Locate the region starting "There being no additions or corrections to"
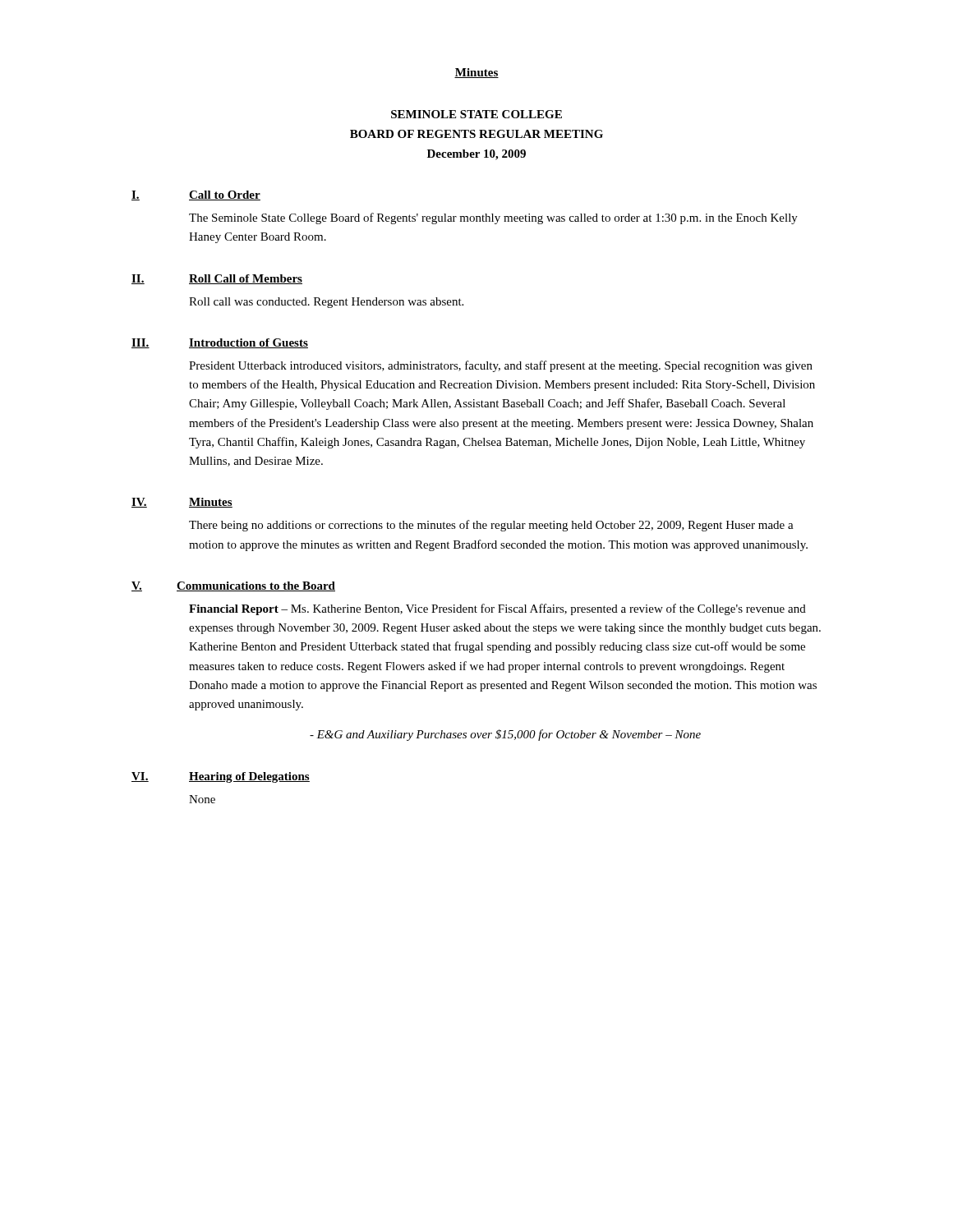 pos(499,535)
